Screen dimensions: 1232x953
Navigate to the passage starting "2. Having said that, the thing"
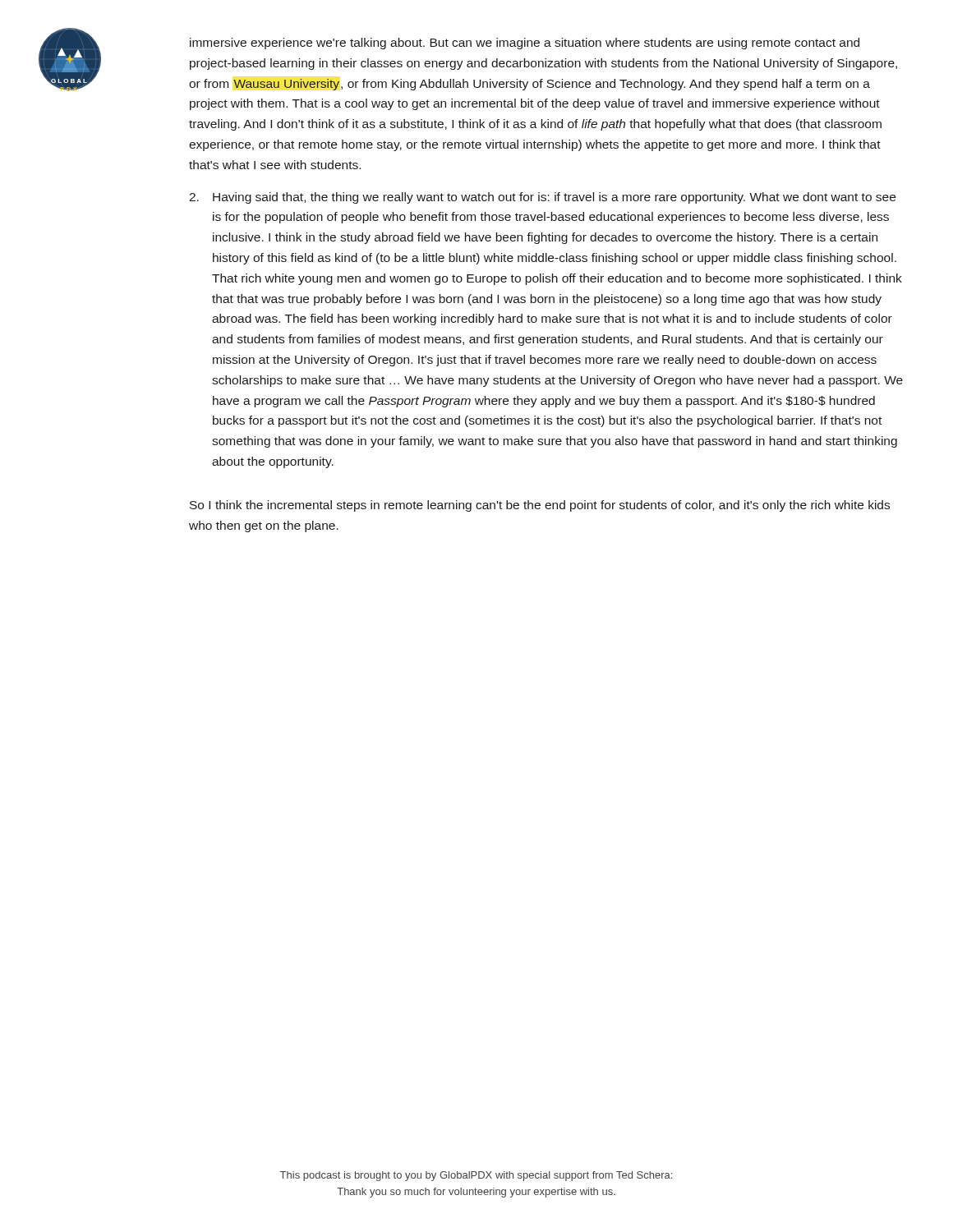click(x=546, y=329)
